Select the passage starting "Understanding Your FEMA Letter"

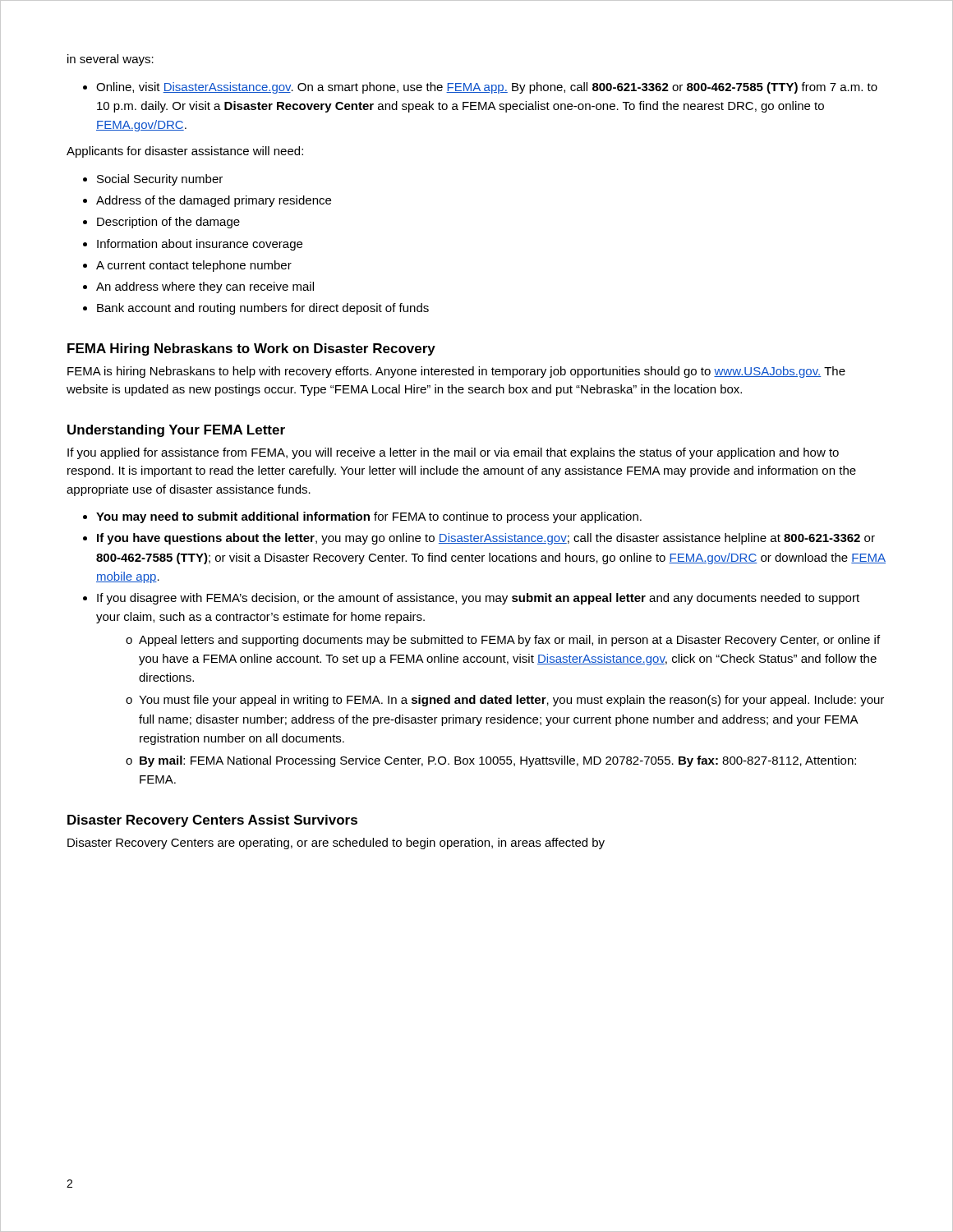tap(176, 430)
